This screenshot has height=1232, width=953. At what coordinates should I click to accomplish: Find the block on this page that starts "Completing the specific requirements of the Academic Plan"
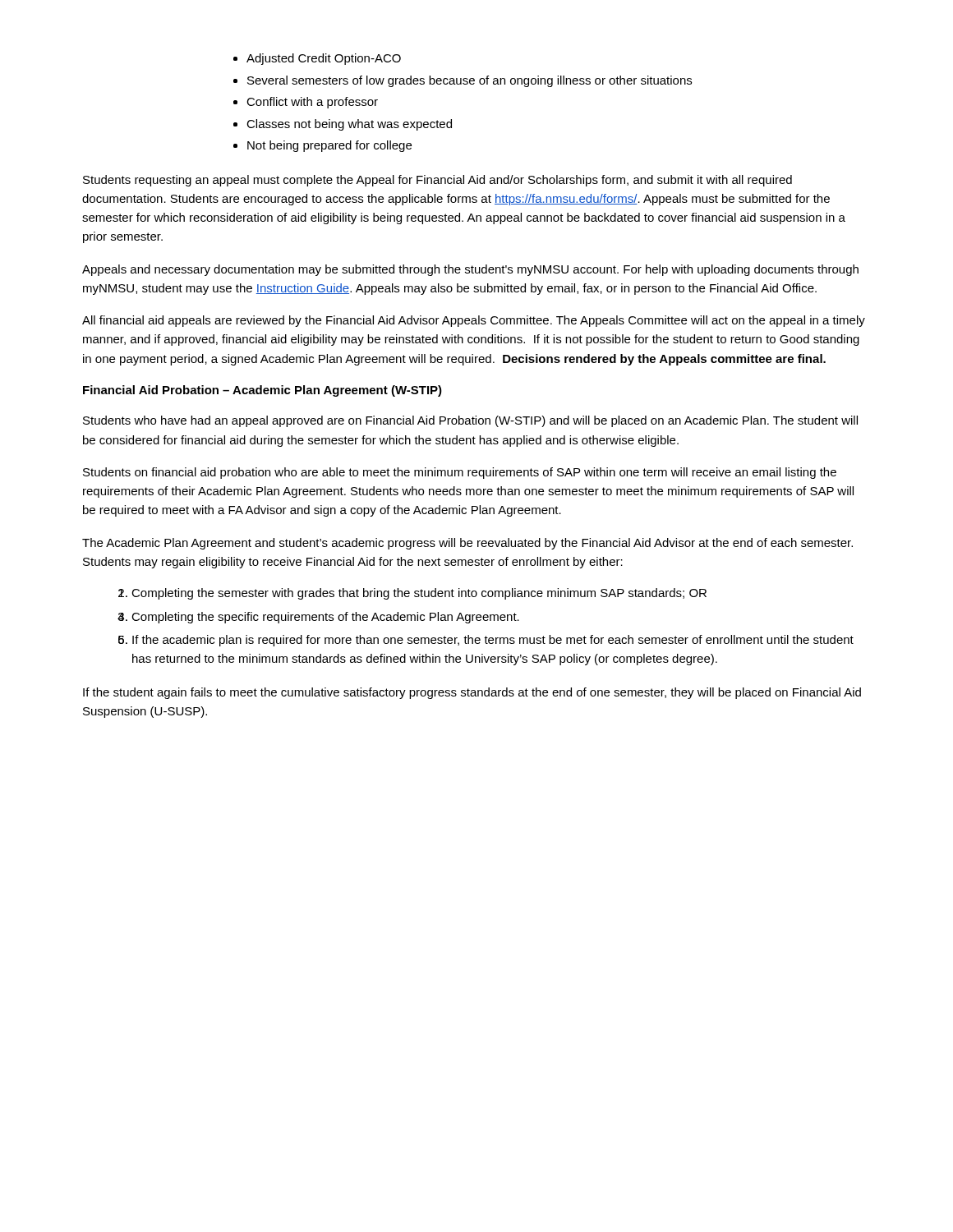tap(501, 617)
